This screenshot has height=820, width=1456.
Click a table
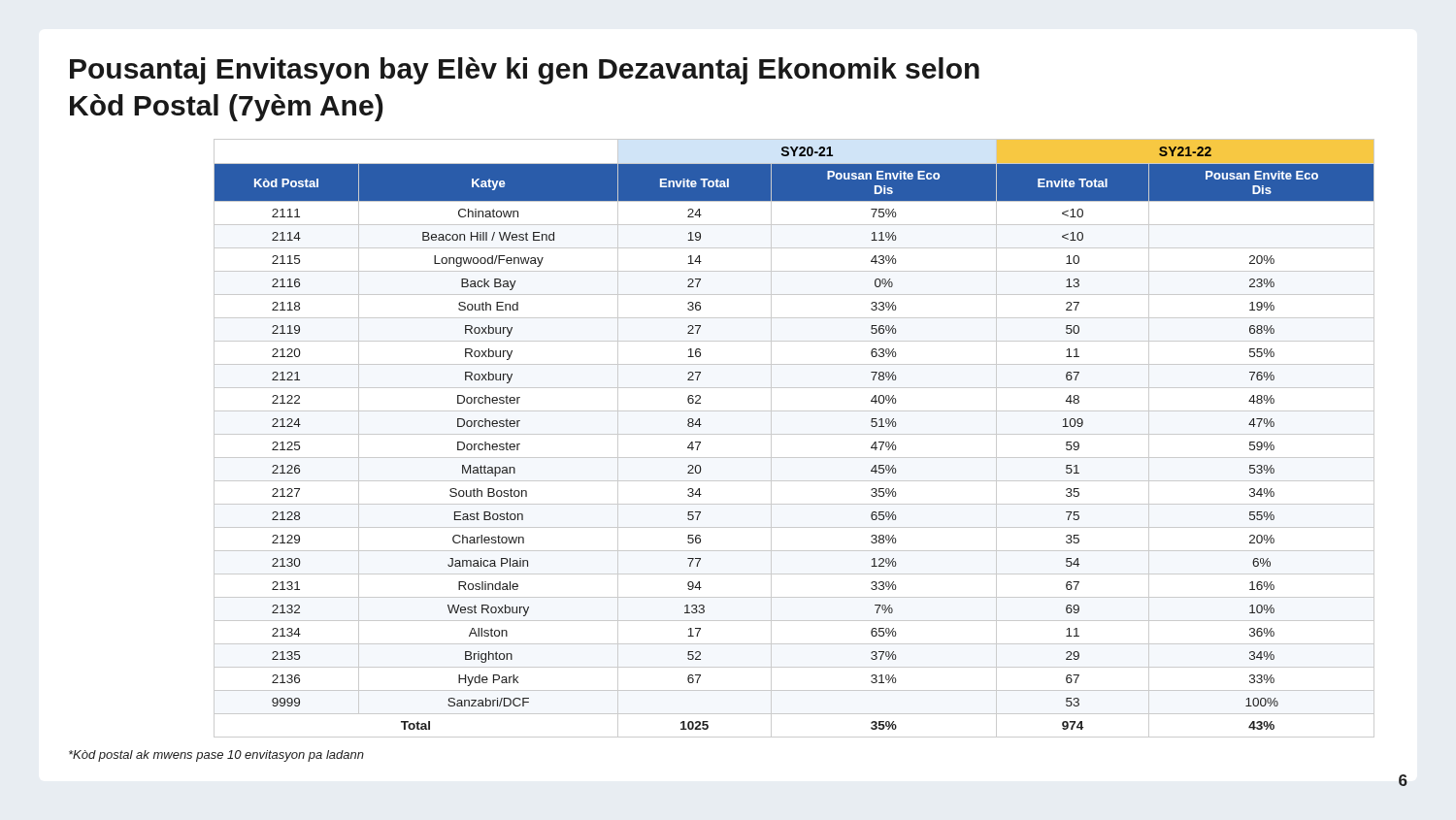pyautogui.click(x=728, y=438)
